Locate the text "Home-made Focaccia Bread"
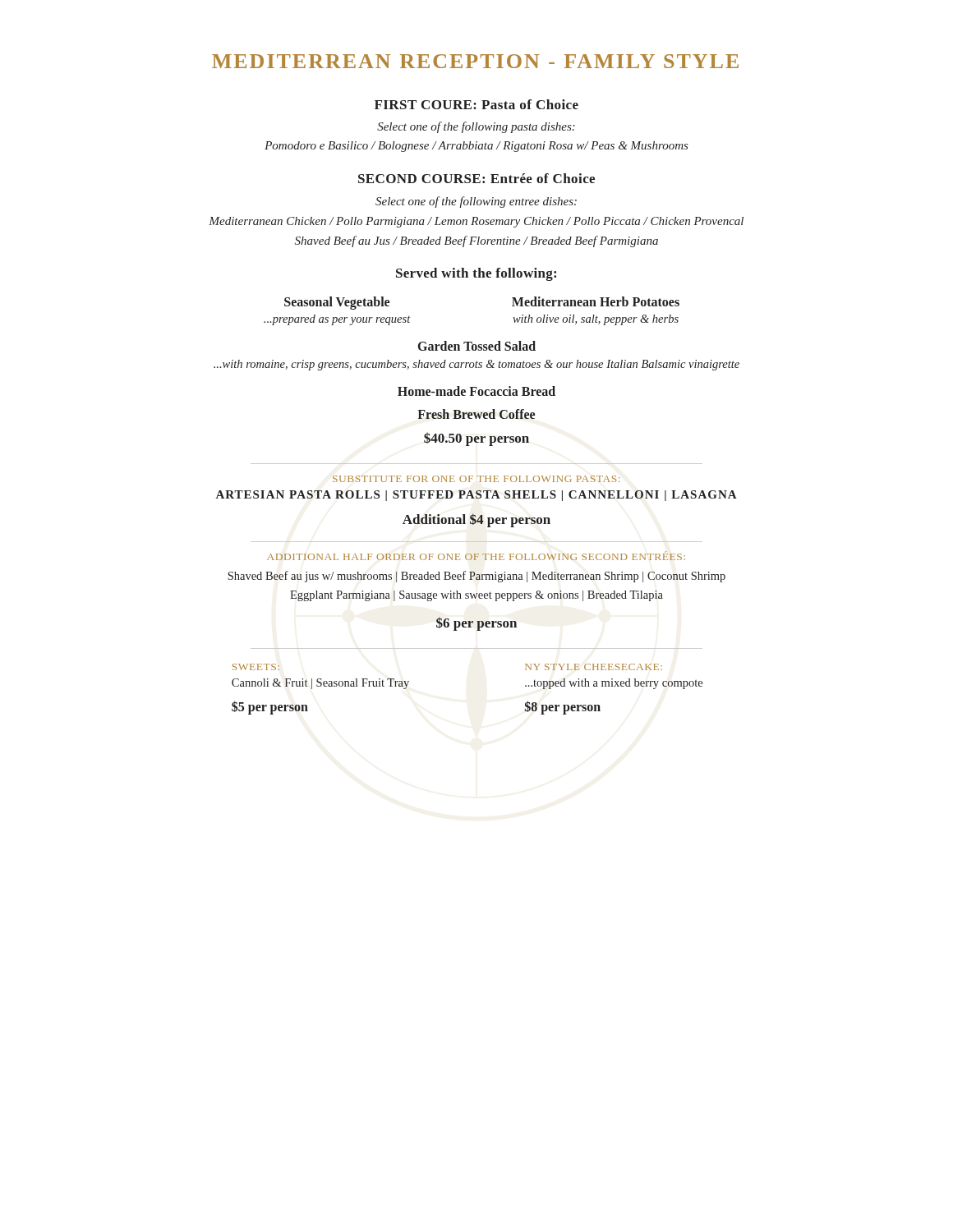The width and height of the screenshot is (953, 1232). (x=476, y=391)
